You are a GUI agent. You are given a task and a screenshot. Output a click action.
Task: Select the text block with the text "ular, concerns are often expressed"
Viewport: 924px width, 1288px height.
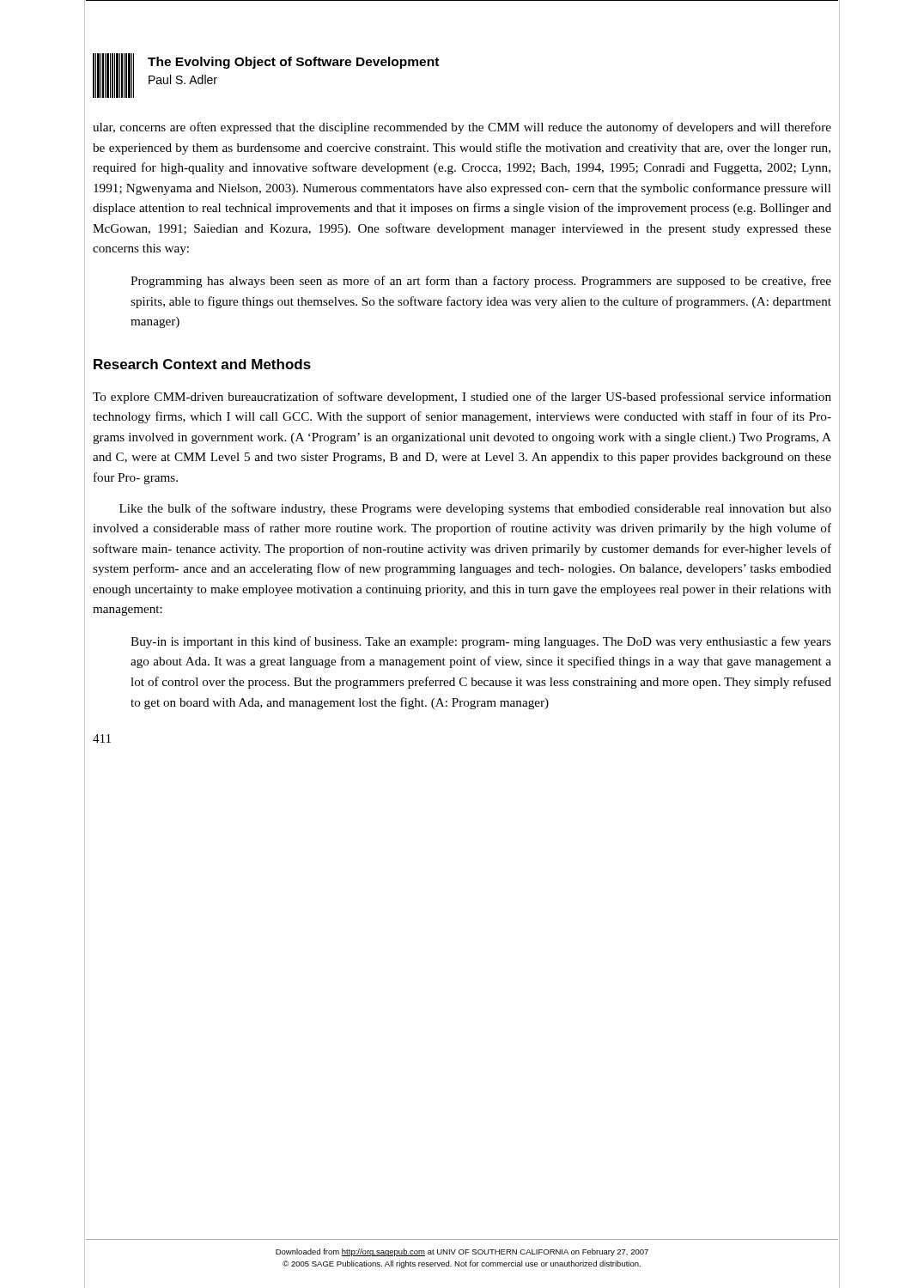click(462, 187)
